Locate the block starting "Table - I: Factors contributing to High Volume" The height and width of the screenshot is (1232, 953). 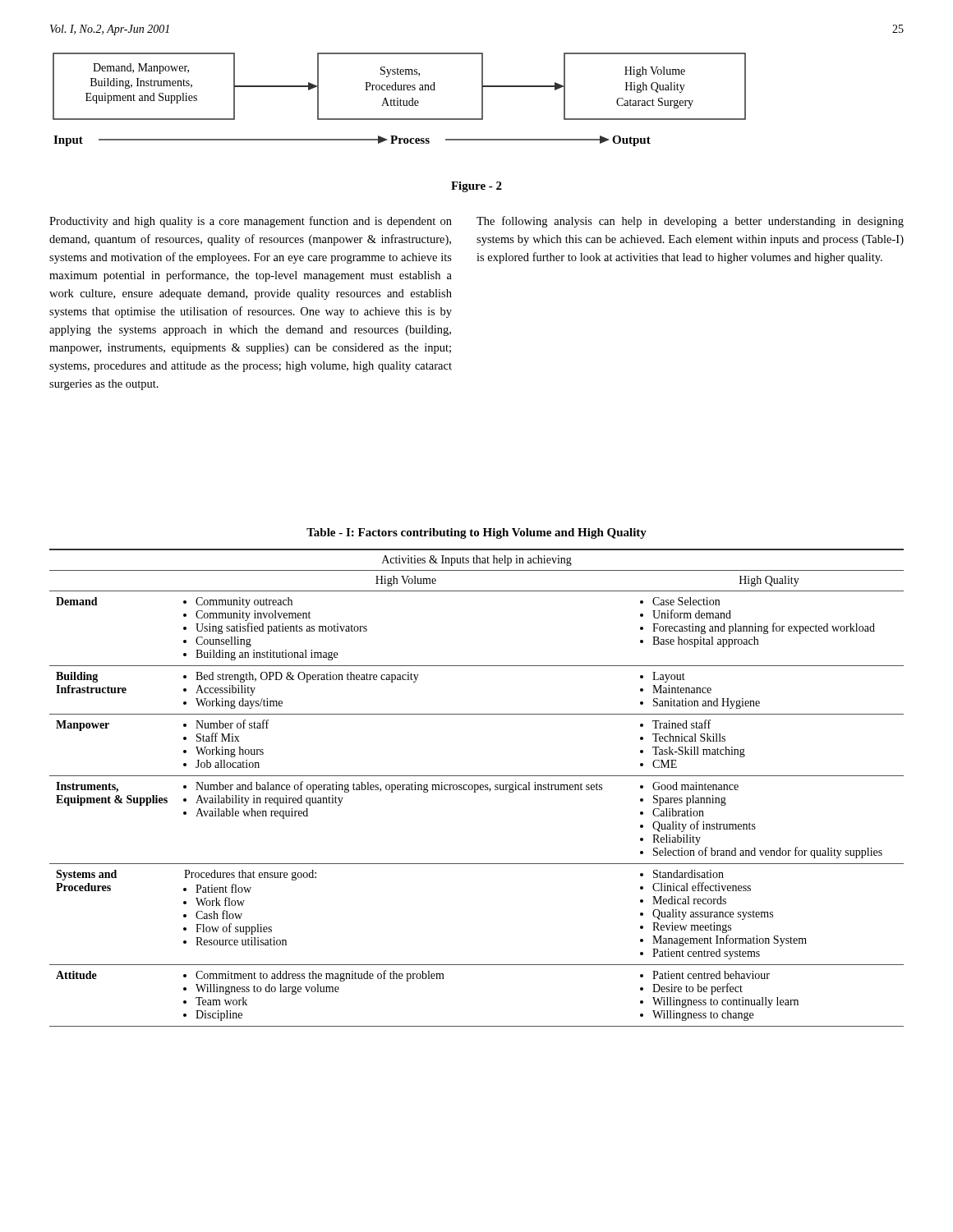pos(476,532)
